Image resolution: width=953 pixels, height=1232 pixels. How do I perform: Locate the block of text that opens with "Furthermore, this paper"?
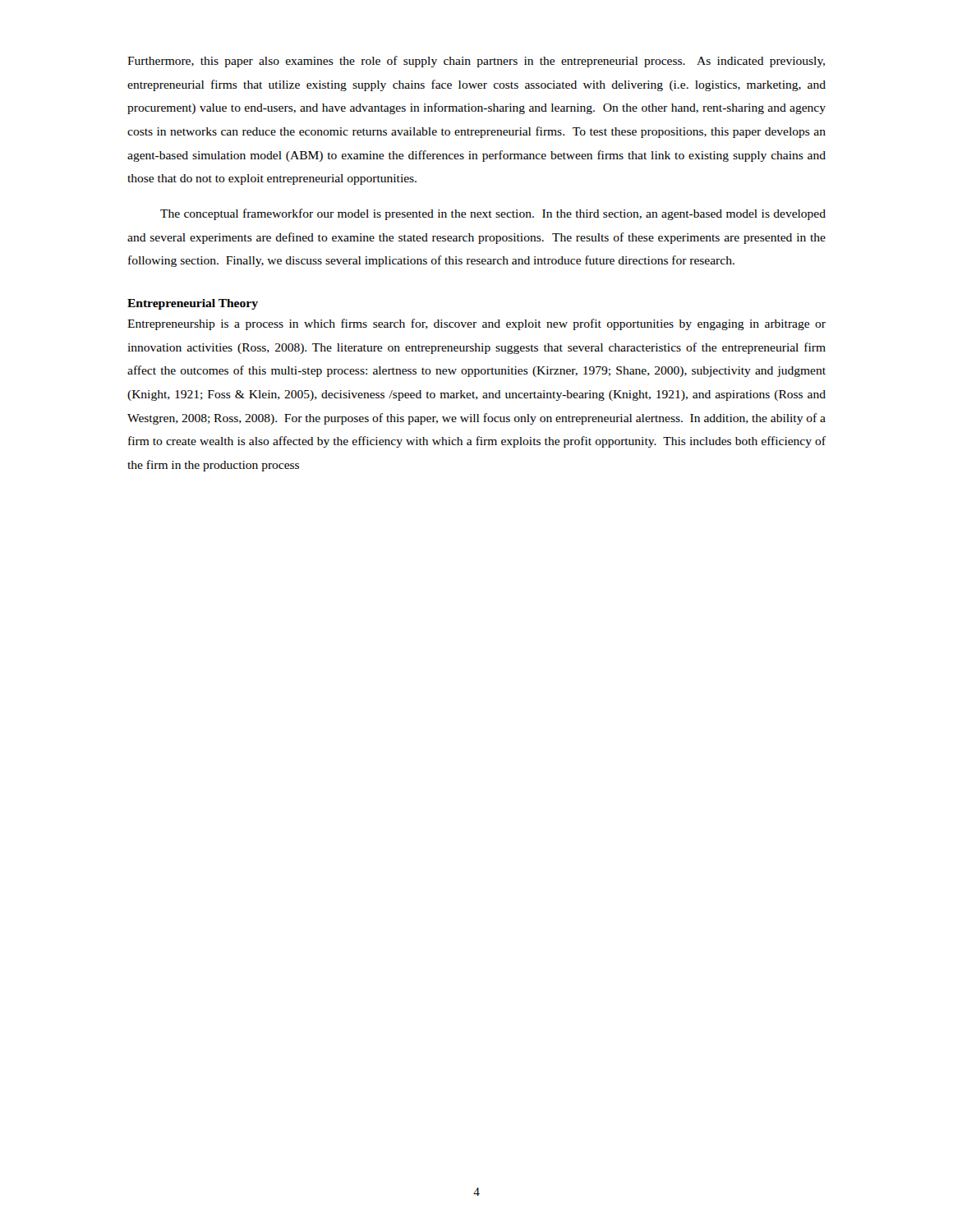pyautogui.click(x=476, y=120)
